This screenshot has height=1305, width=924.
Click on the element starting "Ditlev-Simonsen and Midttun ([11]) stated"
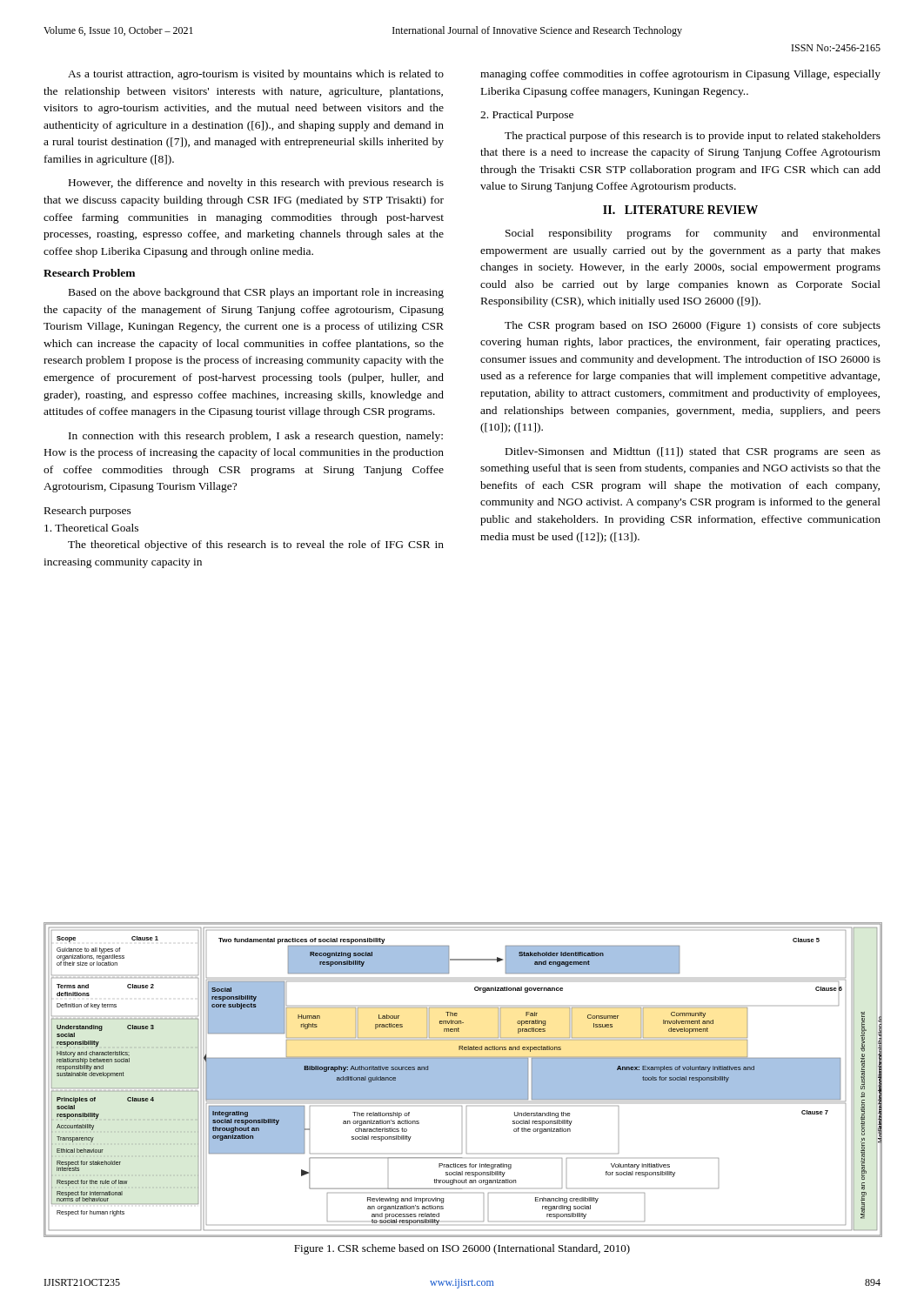[680, 494]
